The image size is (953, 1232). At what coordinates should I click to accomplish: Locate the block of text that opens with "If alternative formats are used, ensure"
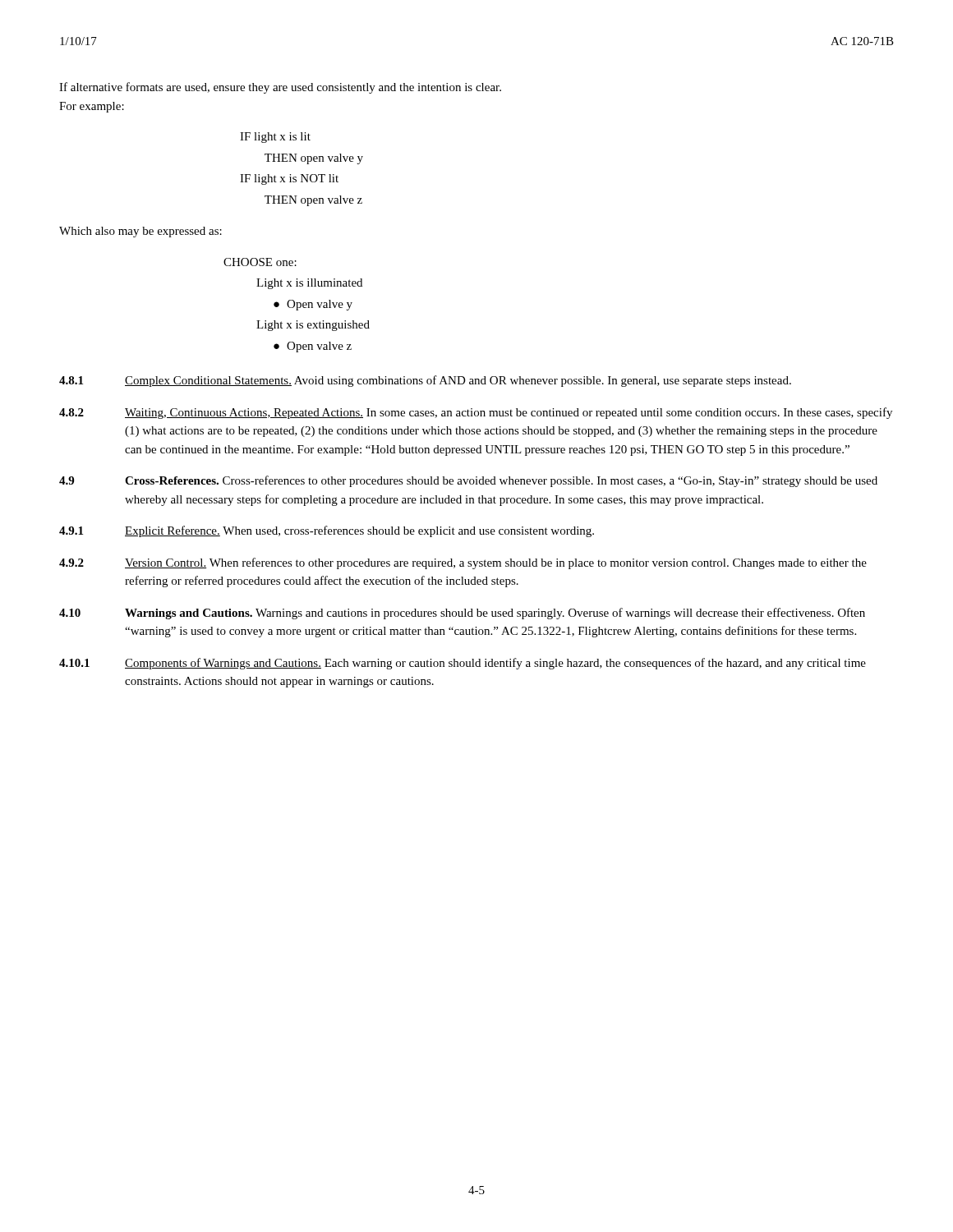281,96
